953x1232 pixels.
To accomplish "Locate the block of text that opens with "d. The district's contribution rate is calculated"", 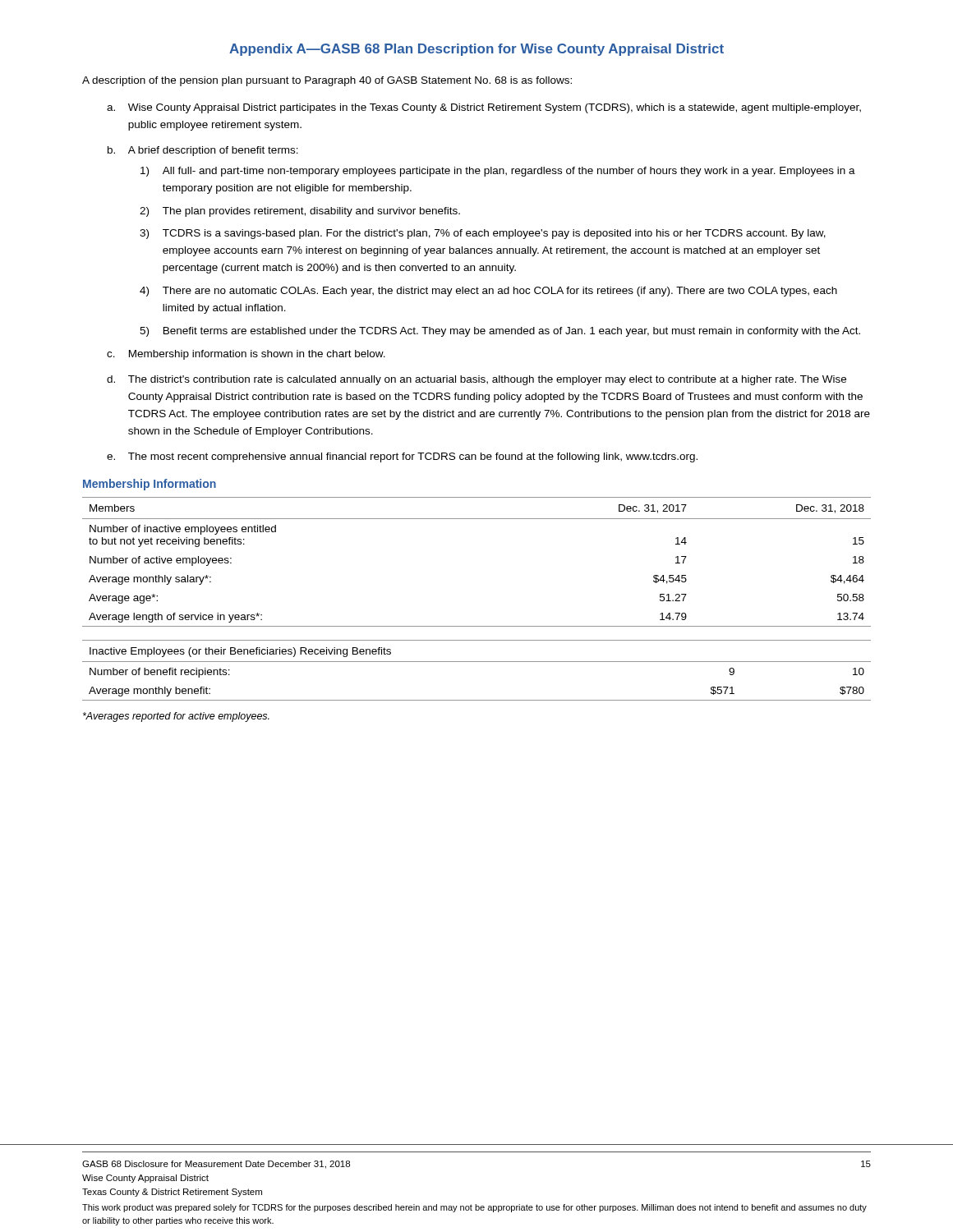I will tap(489, 406).
